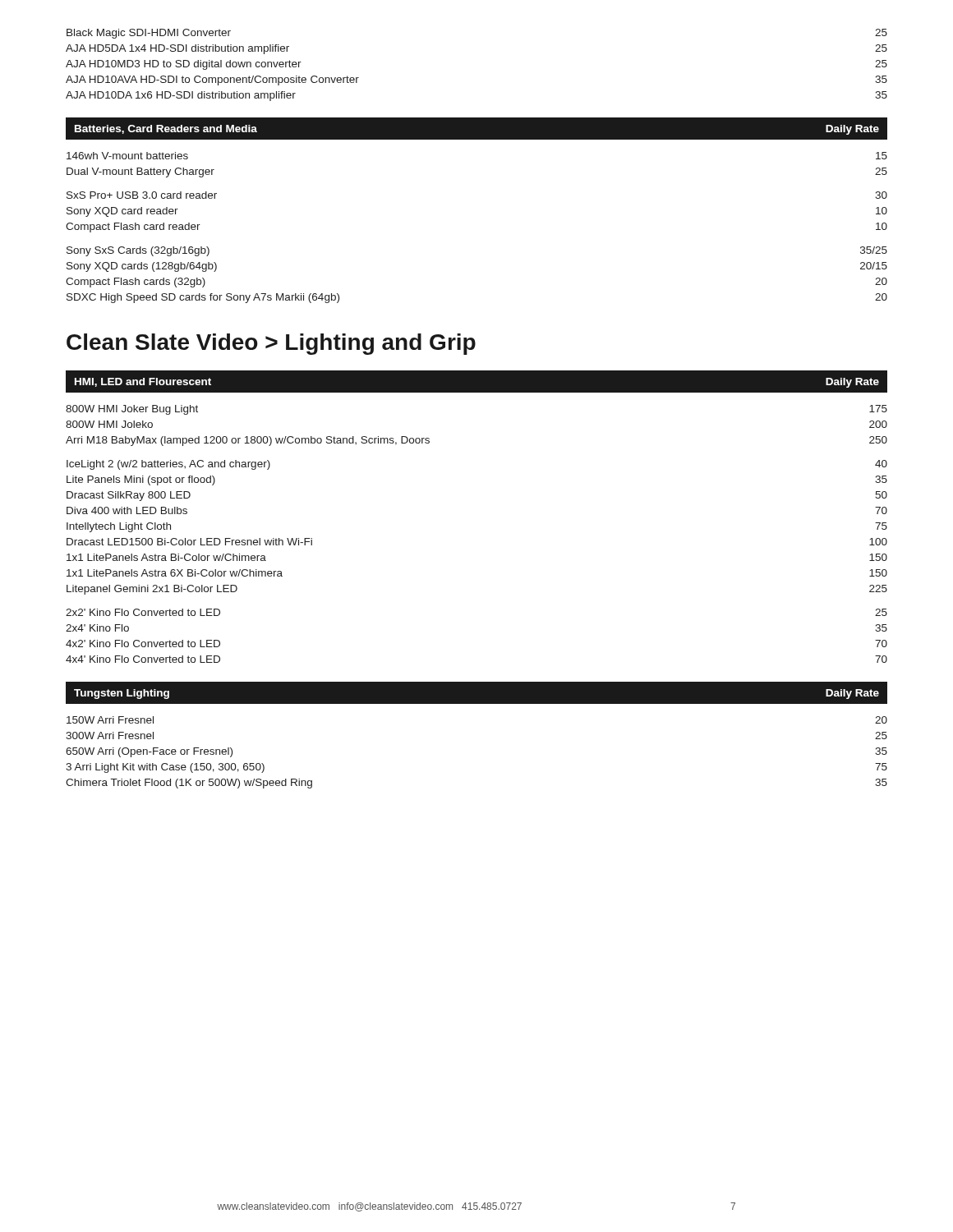This screenshot has height=1232, width=953.
Task: Navigate to the element starting "Intellytech Light Cloth 75"
Action: 120,527
